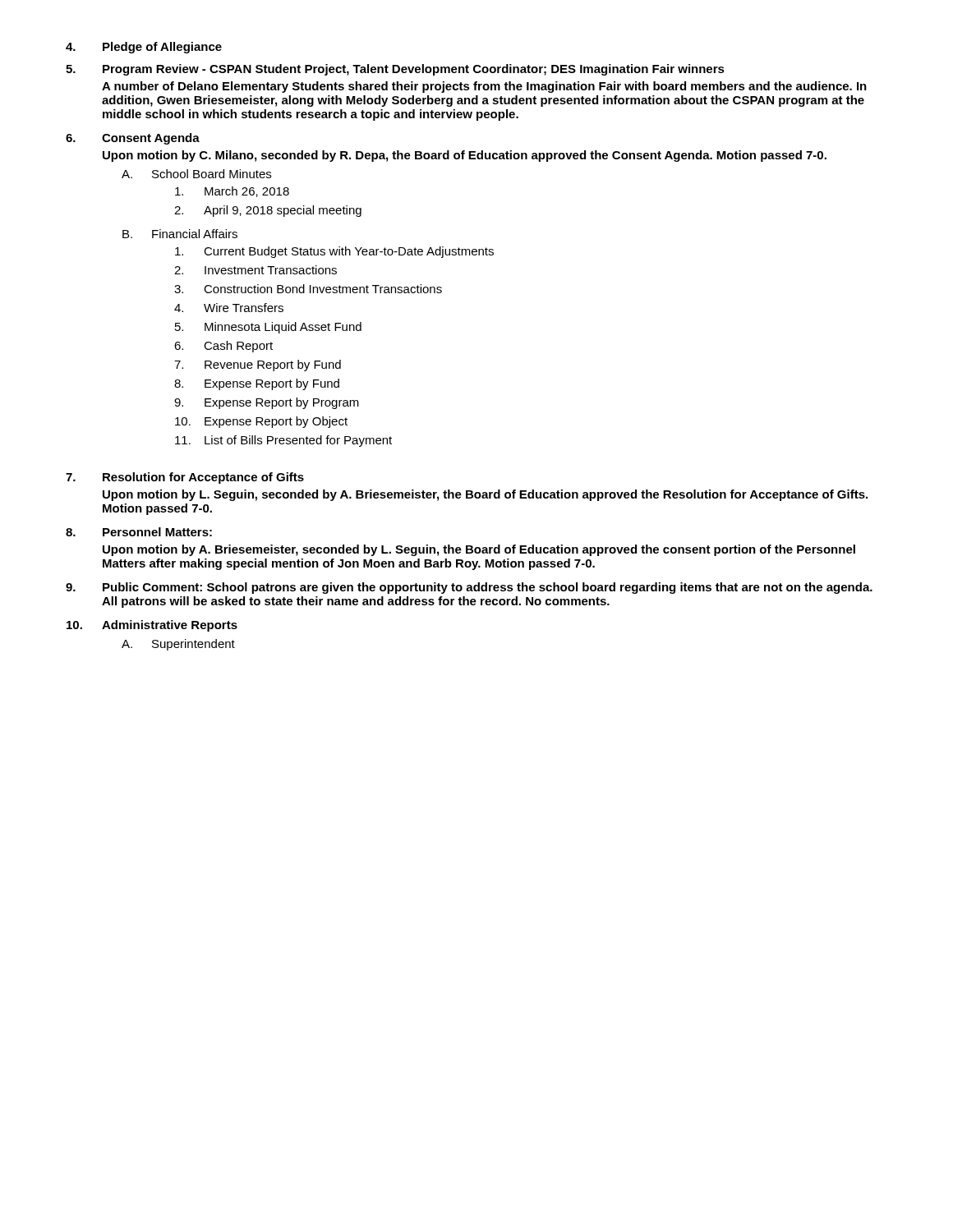Select the list item that says "8. Personnel Matters: Upon motion by A. Briesemeister,"

[x=476, y=547]
